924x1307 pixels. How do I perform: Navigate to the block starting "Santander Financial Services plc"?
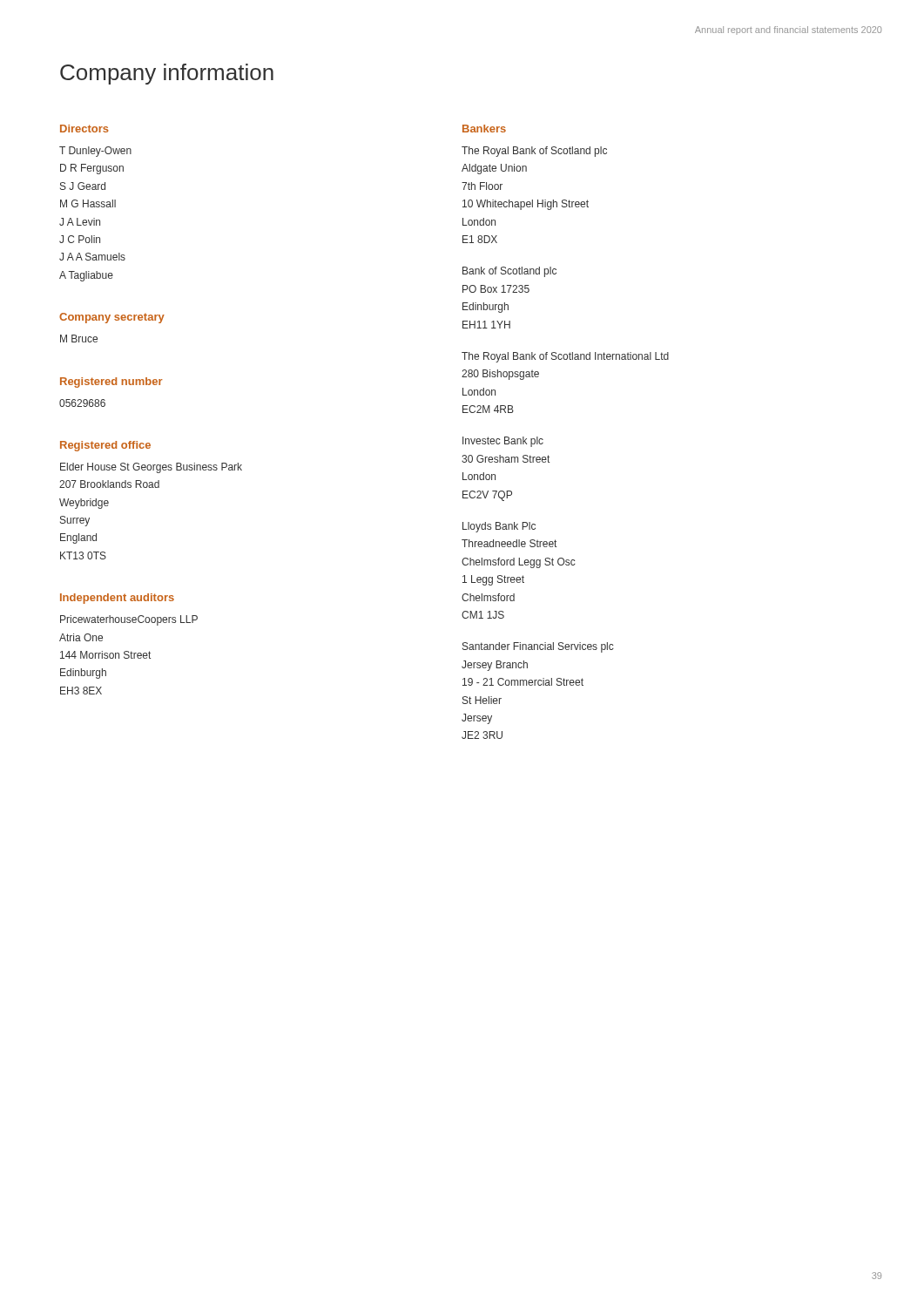[538, 647]
